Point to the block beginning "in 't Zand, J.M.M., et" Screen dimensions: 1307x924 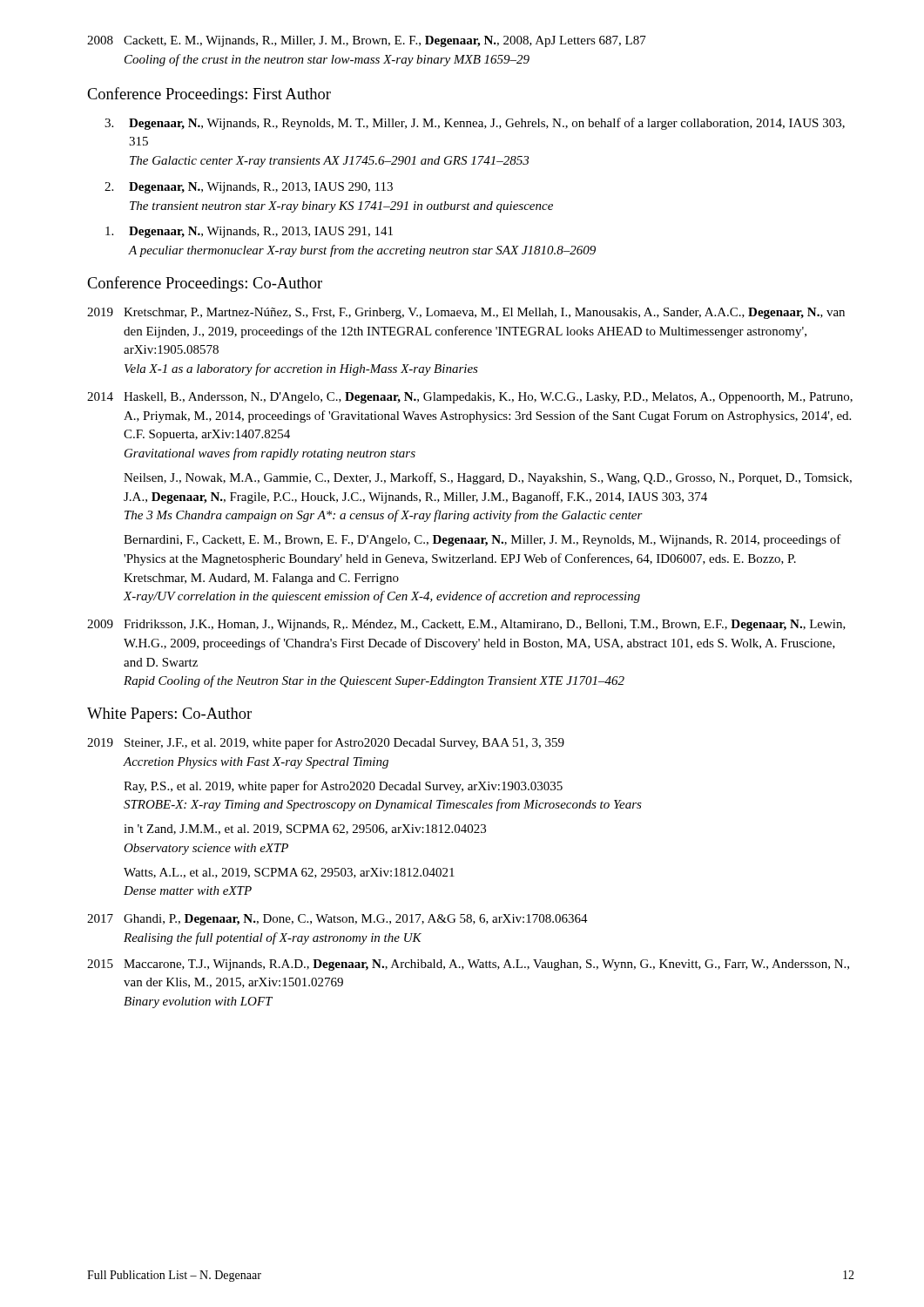click(x=305, y=839)
